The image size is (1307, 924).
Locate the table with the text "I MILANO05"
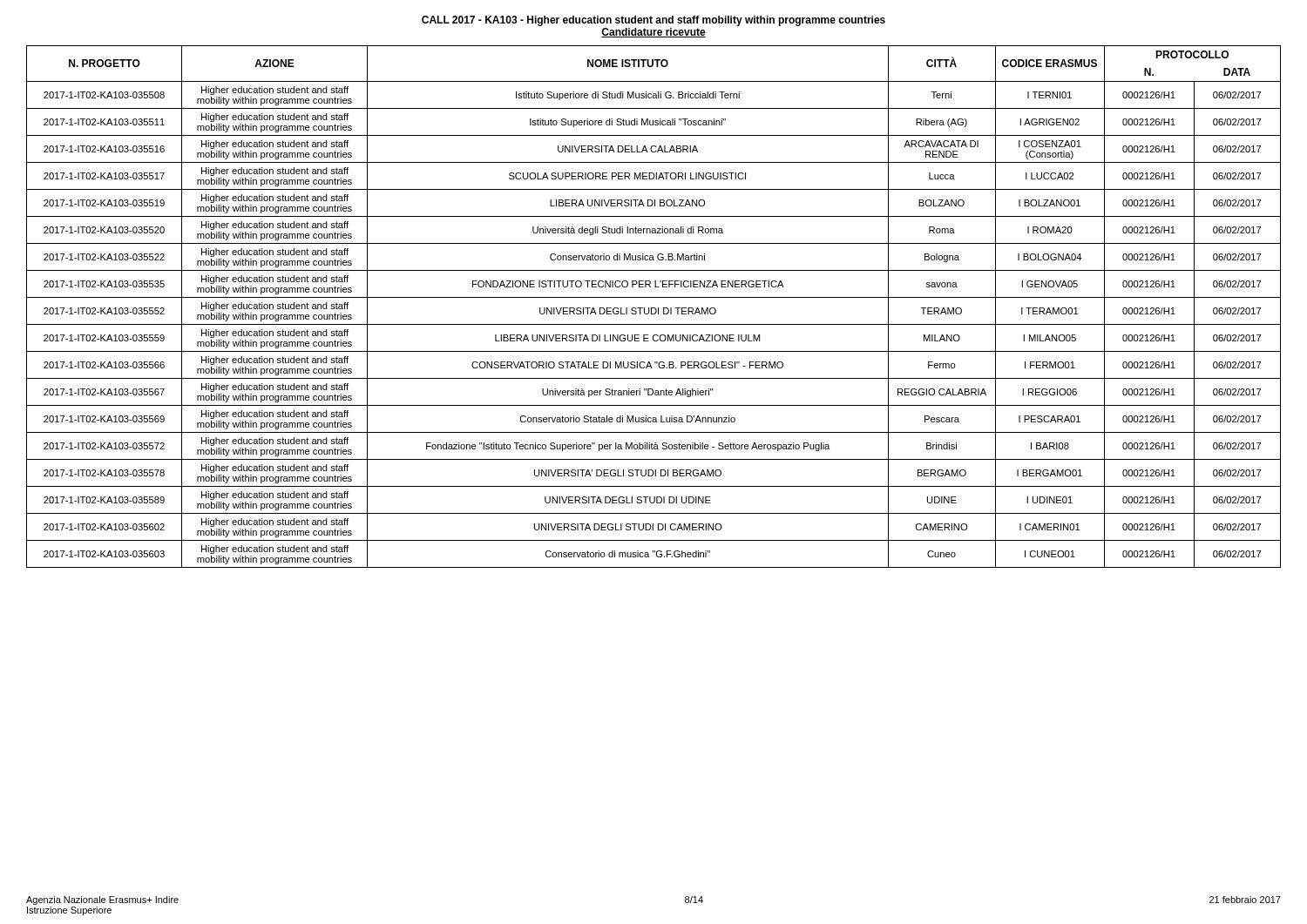[654, 307]
